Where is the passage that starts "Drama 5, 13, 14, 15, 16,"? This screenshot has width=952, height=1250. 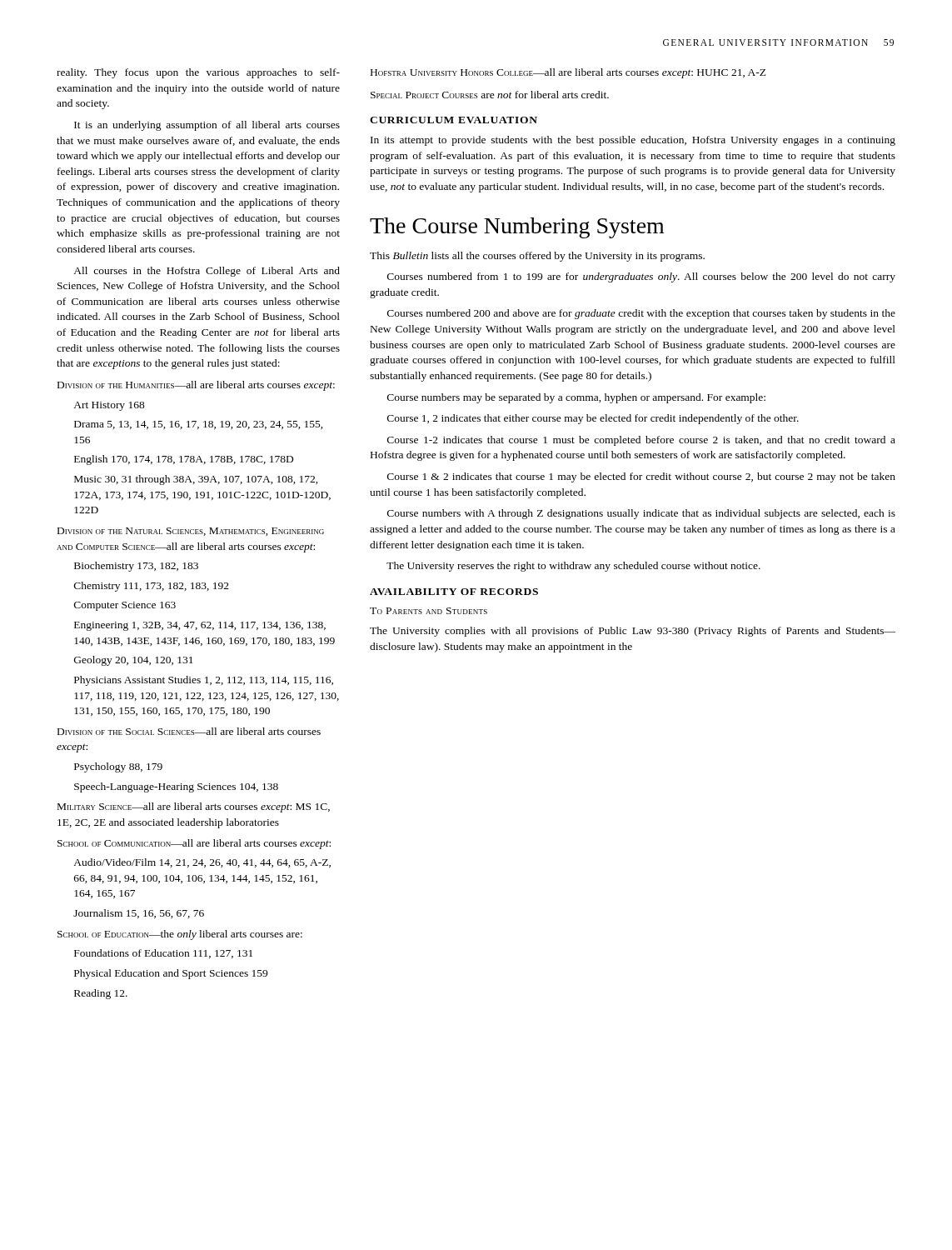(198, 432)
